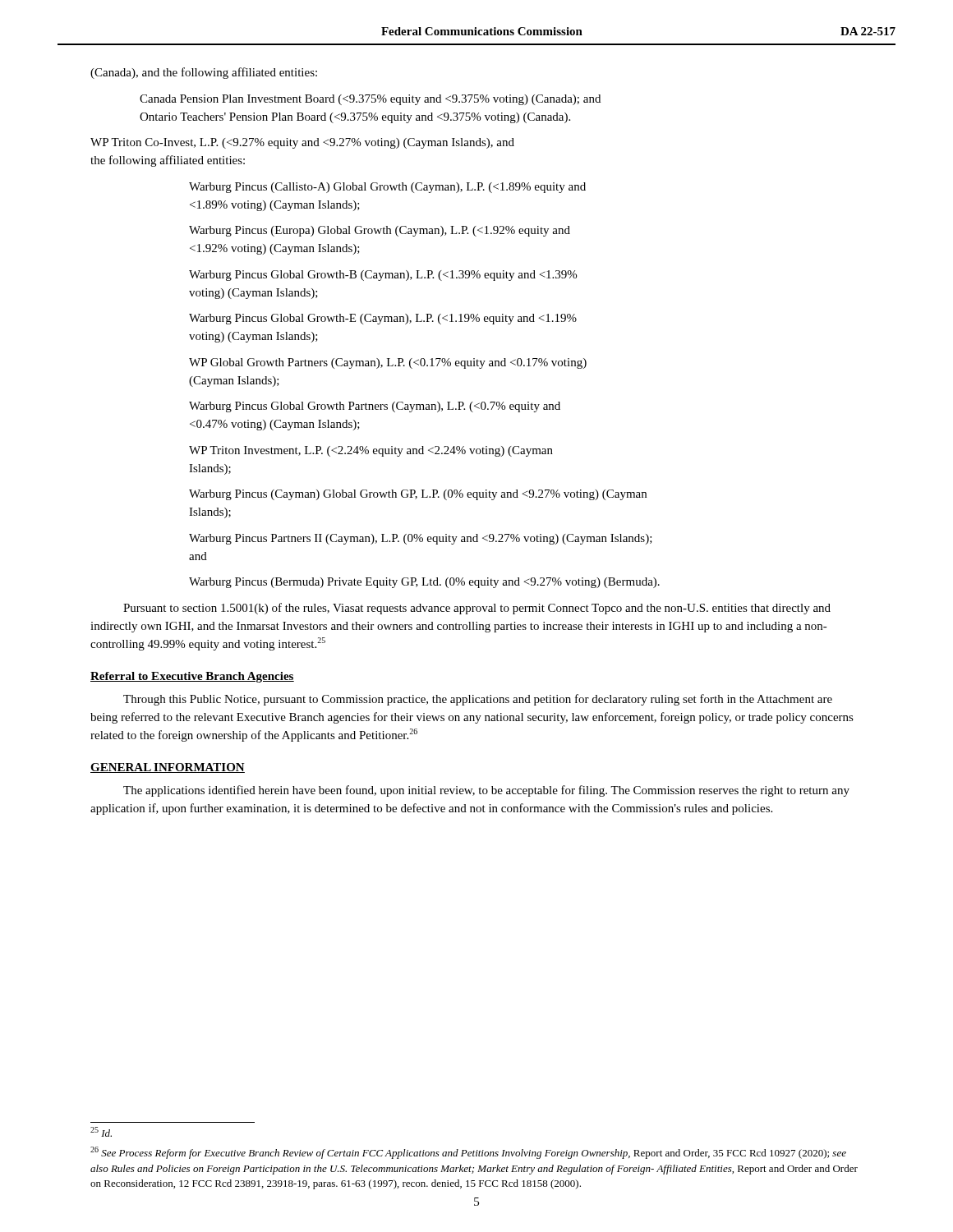Locate the region starting "Warburg Pincus (Callisto-A) Global Growth (Cayman), L.P."
Screen dimensions: 1232x953
(x=387, y=195)
